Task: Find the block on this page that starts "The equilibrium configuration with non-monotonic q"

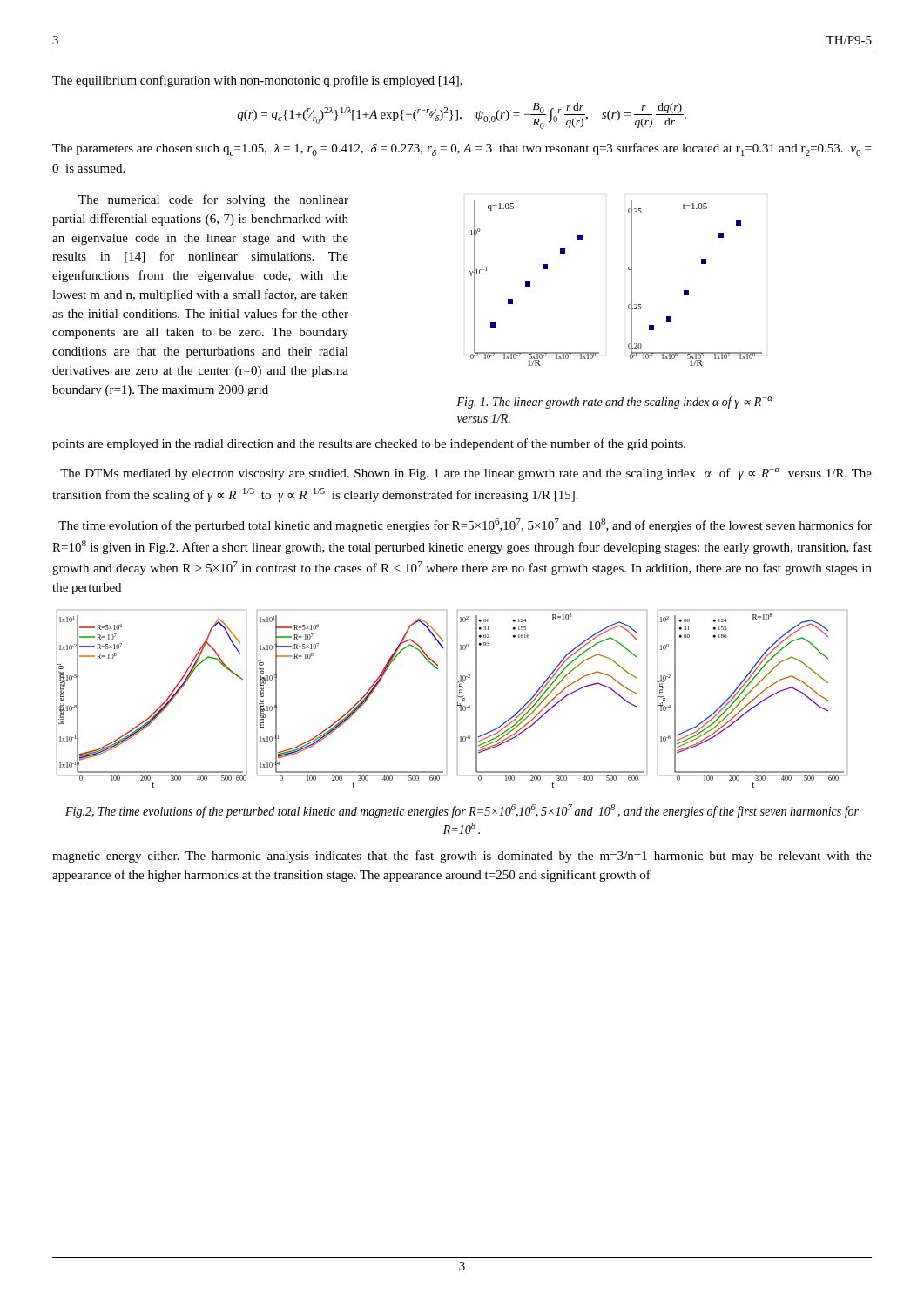Action: (258, 80)
